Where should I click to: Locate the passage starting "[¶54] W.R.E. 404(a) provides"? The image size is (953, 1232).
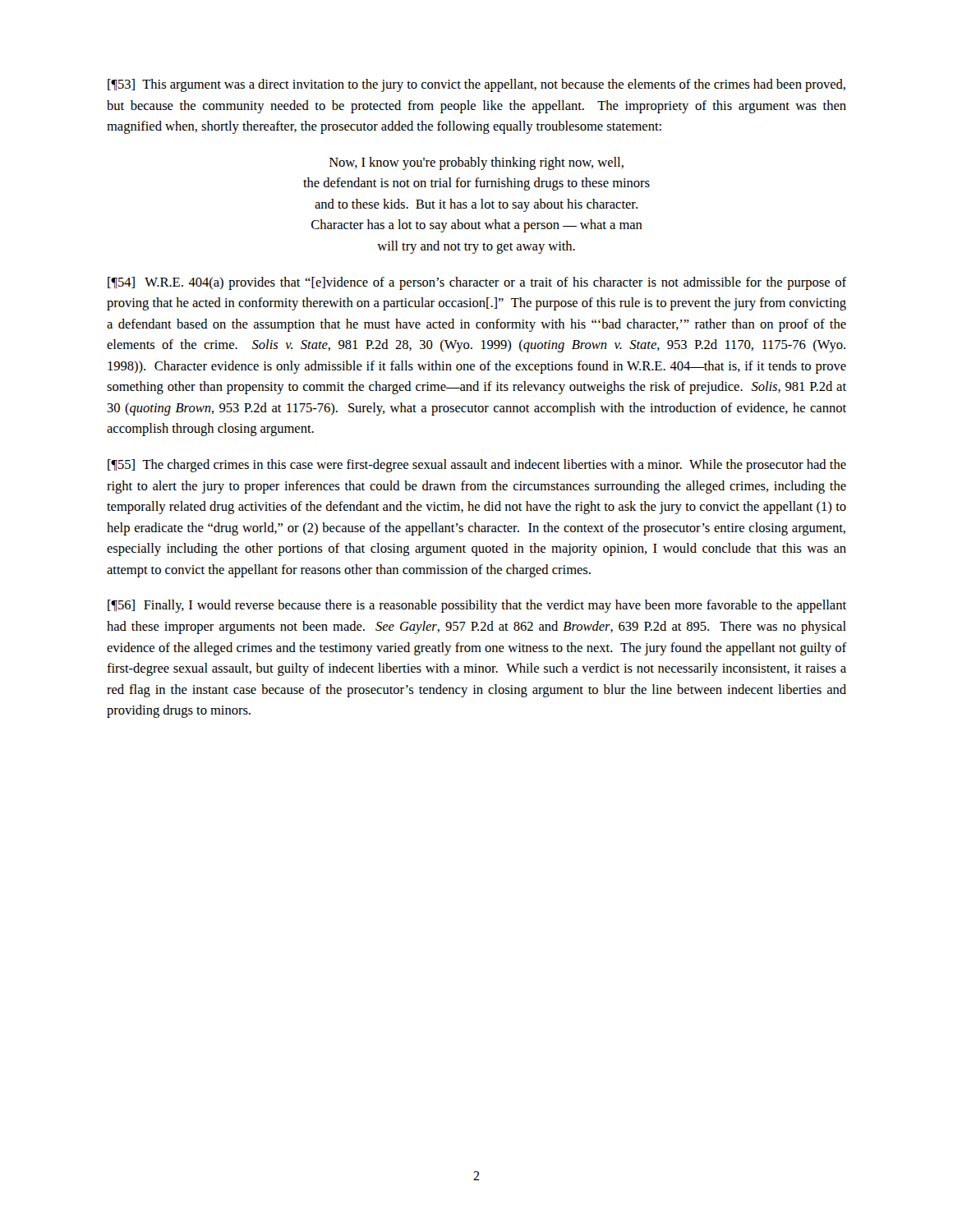(476, 355)
